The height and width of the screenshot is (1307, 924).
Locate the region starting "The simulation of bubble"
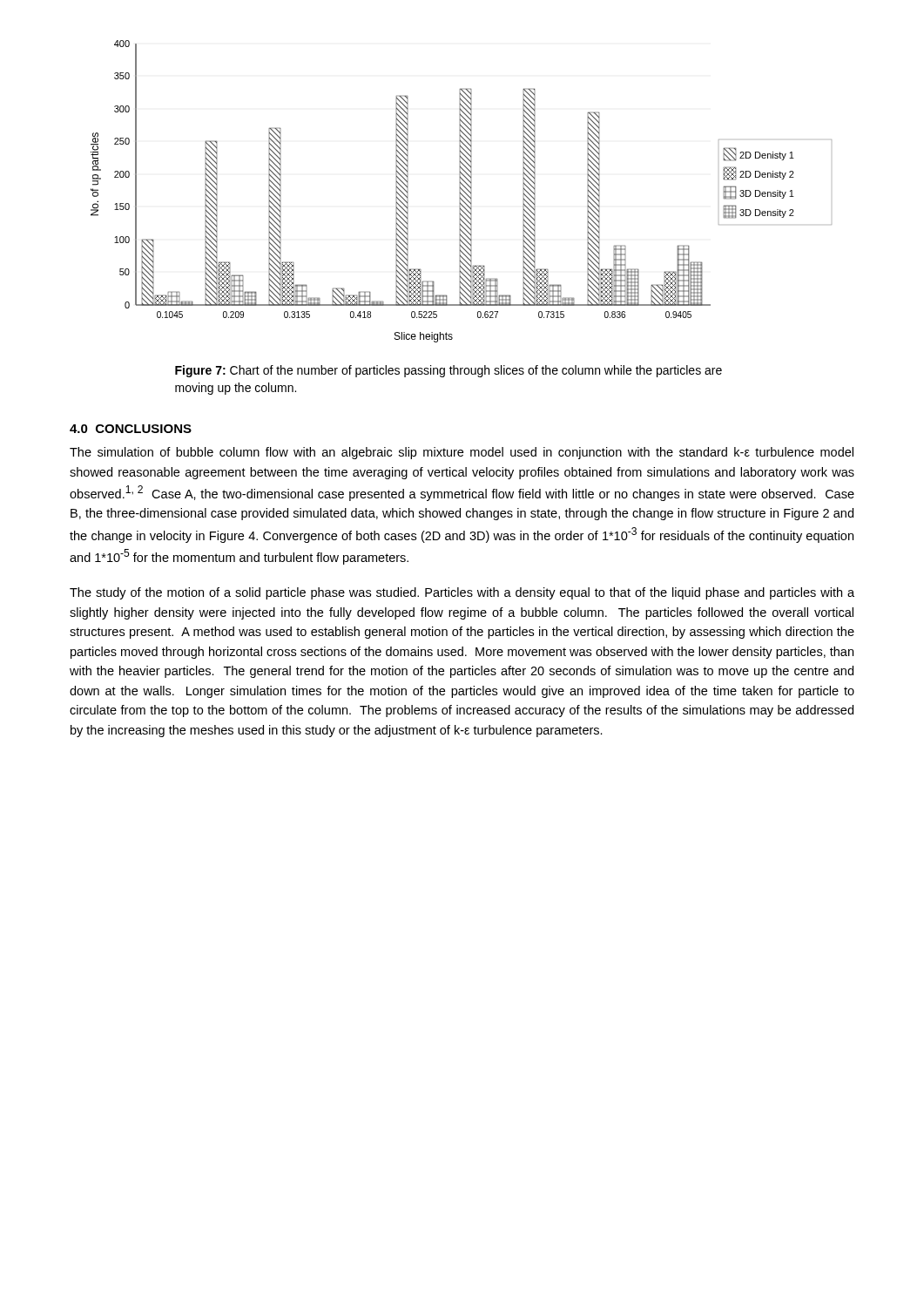pos(462,505)
